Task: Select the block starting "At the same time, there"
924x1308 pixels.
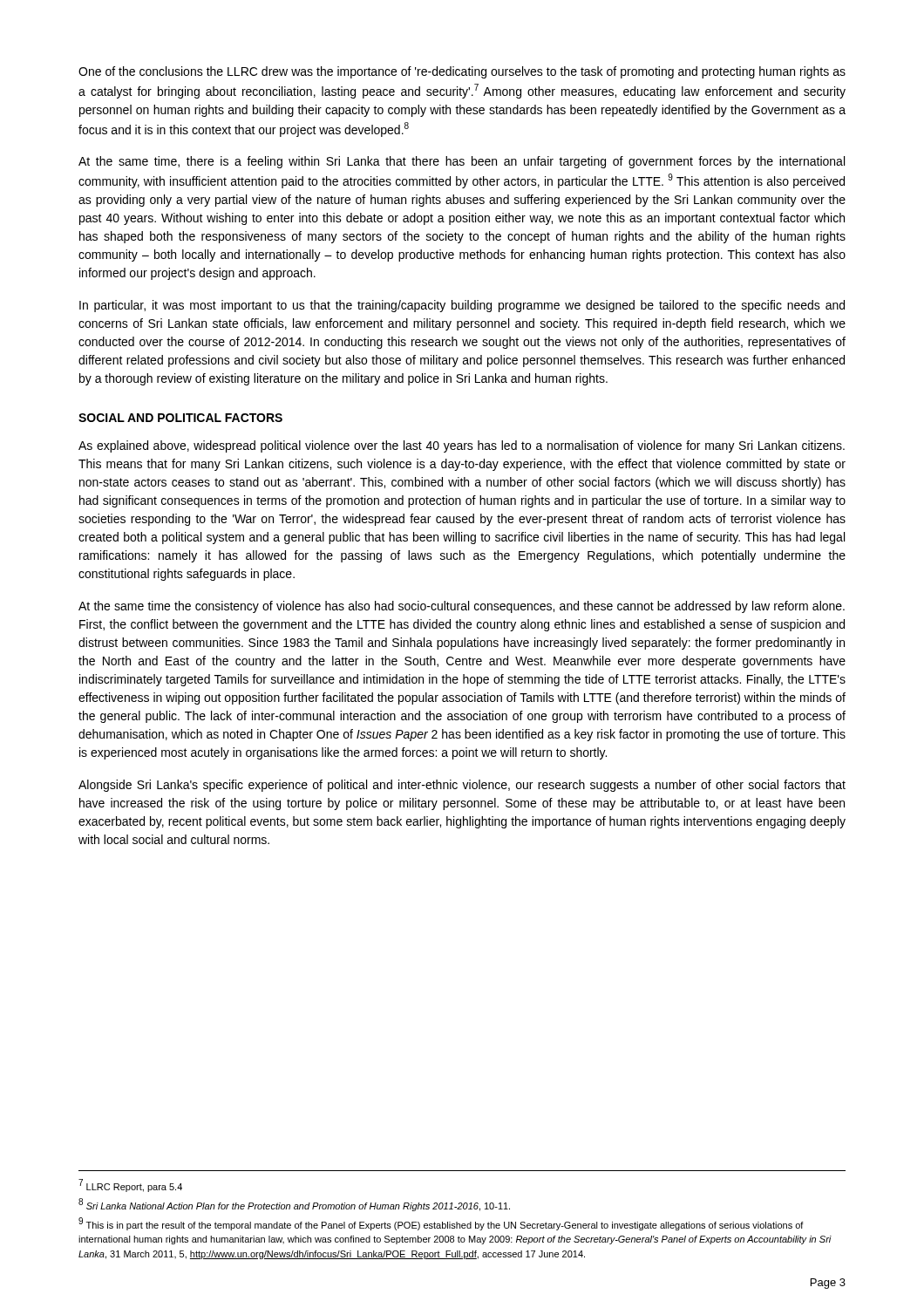Action: [462, 217]
